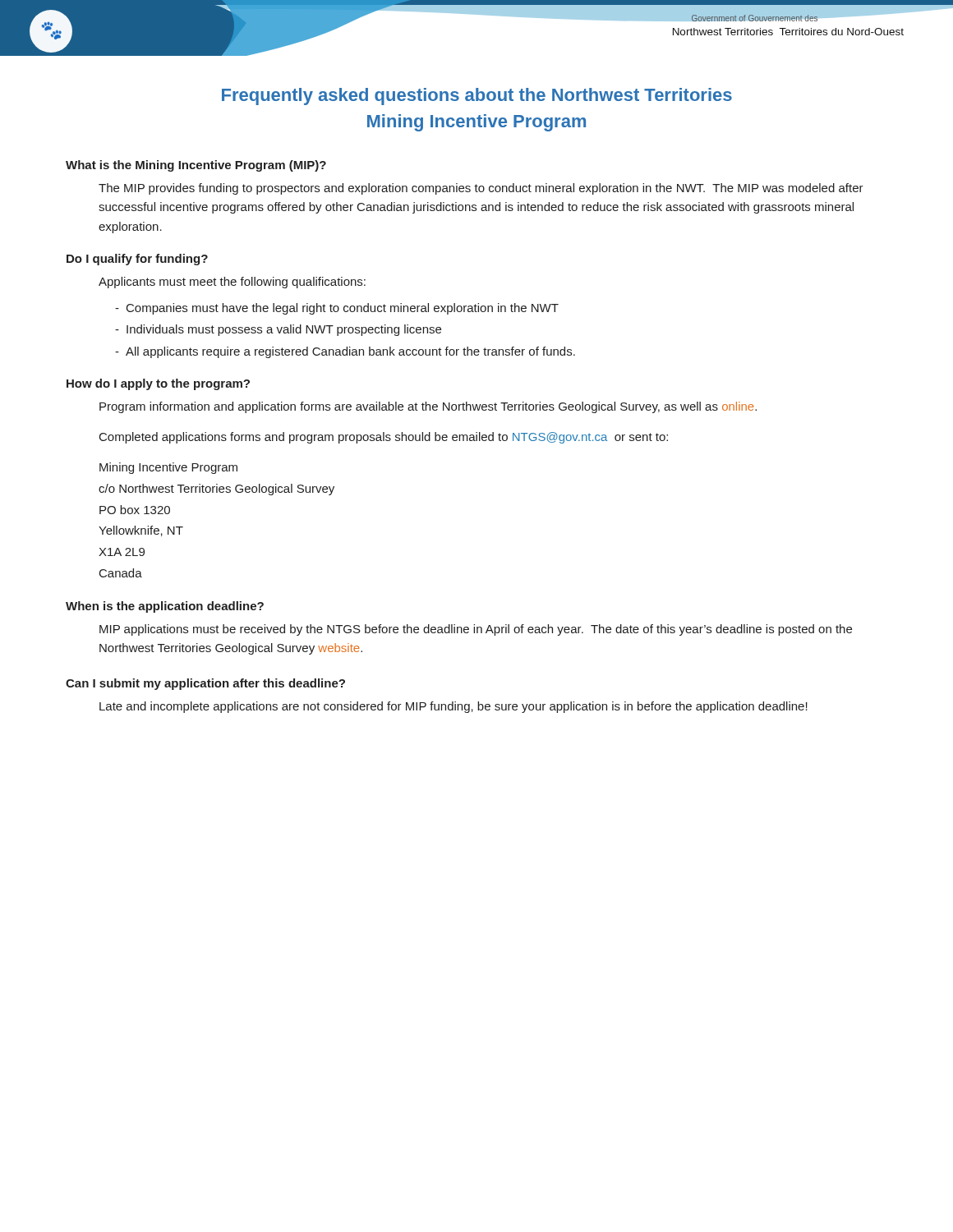Select the list item that says "-Individuals must possess a valid"
The width and height of the screenshot is (953, 1232).
point(278,329)
